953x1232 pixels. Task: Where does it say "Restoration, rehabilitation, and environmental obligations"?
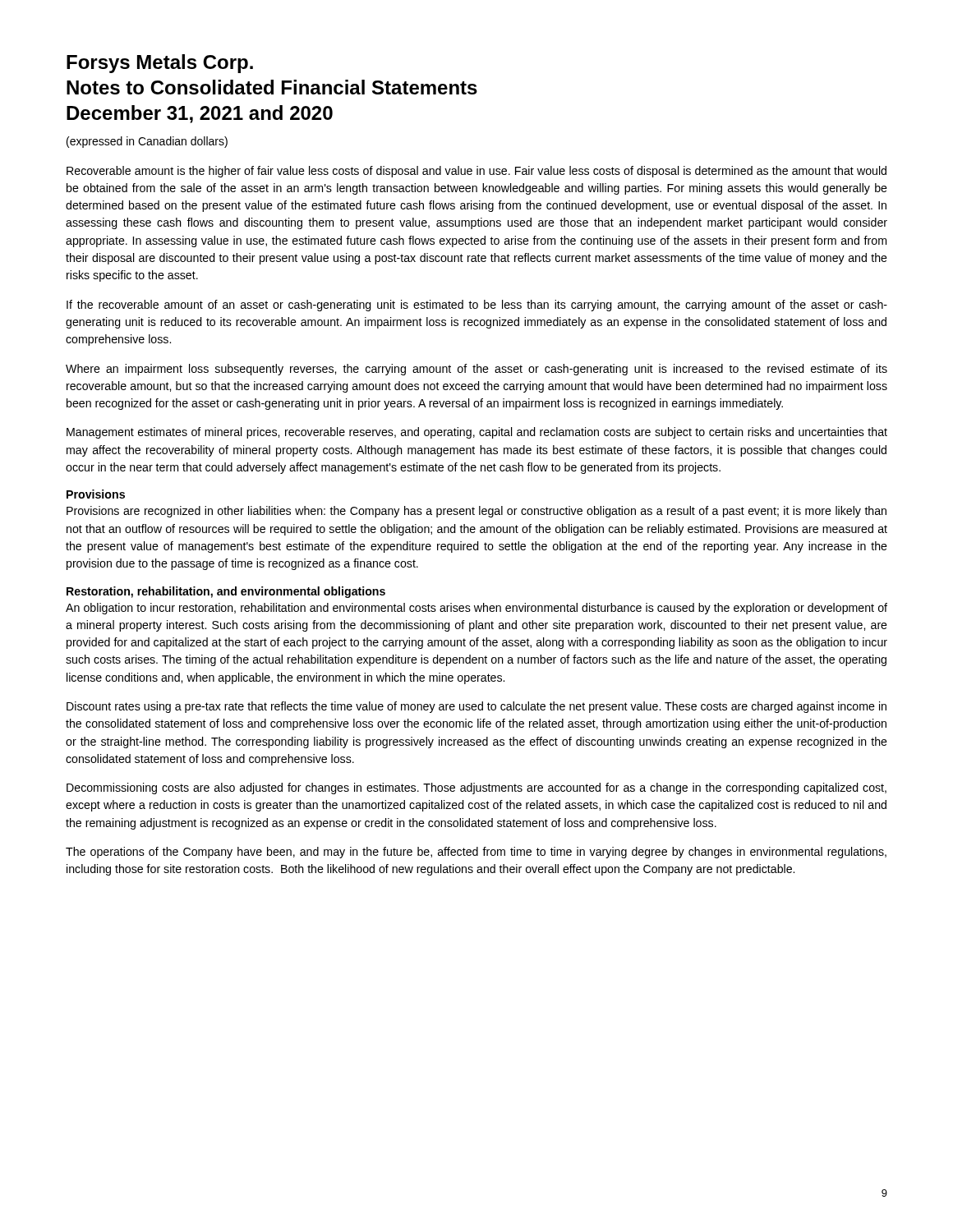226,591
